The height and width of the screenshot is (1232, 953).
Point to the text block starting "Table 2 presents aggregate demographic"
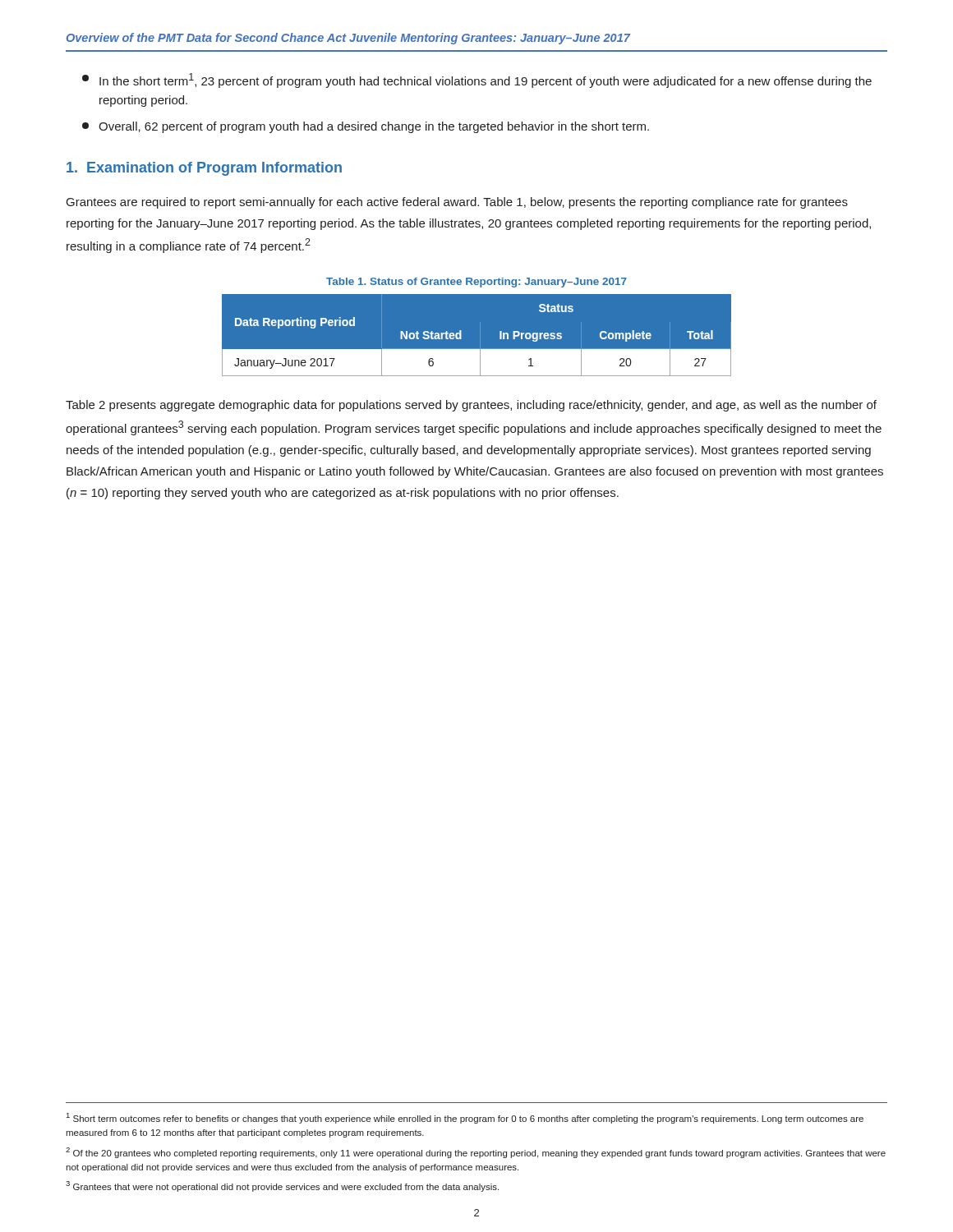coord(475,449)
